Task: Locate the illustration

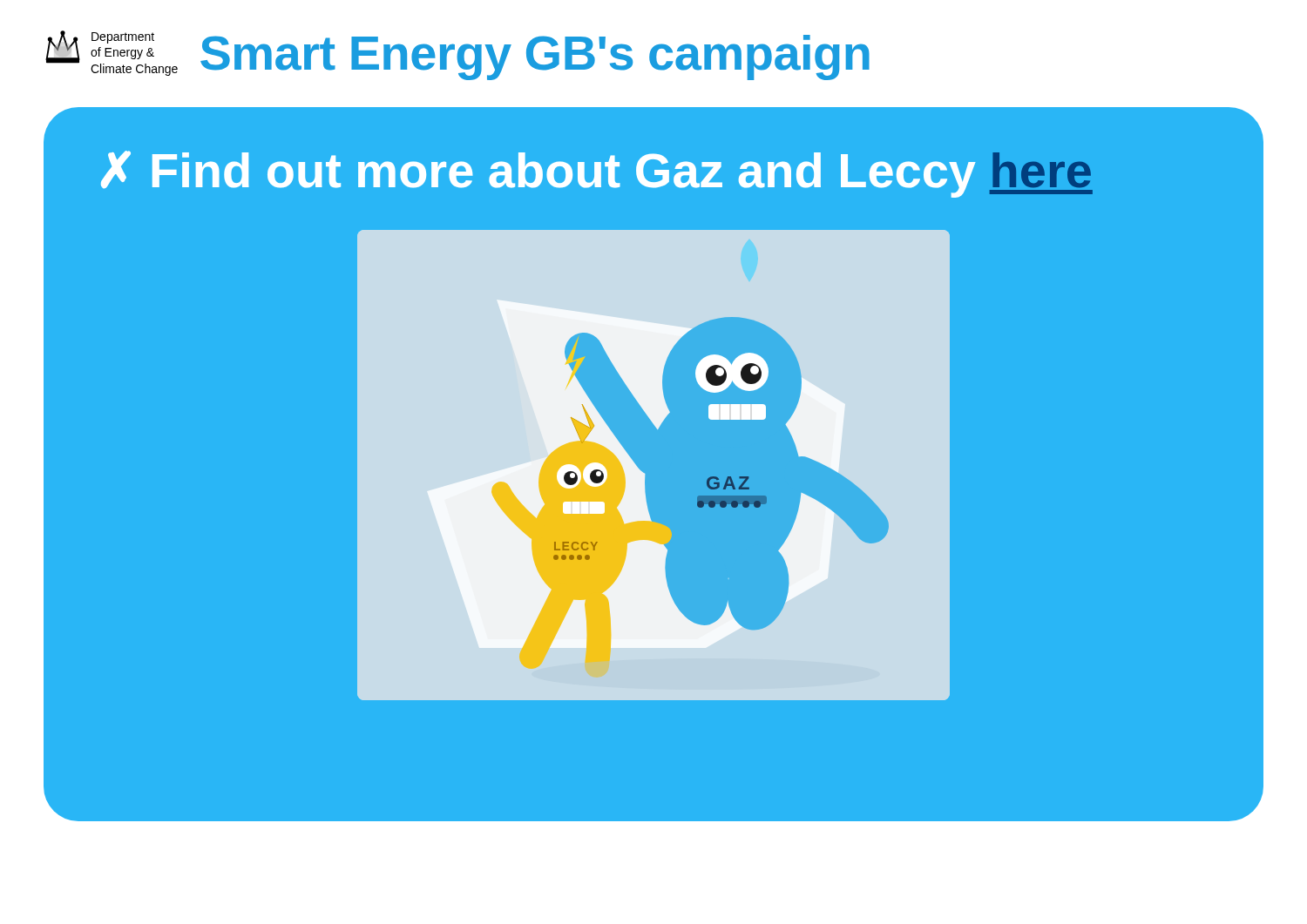Action: [x=654, y=465]
